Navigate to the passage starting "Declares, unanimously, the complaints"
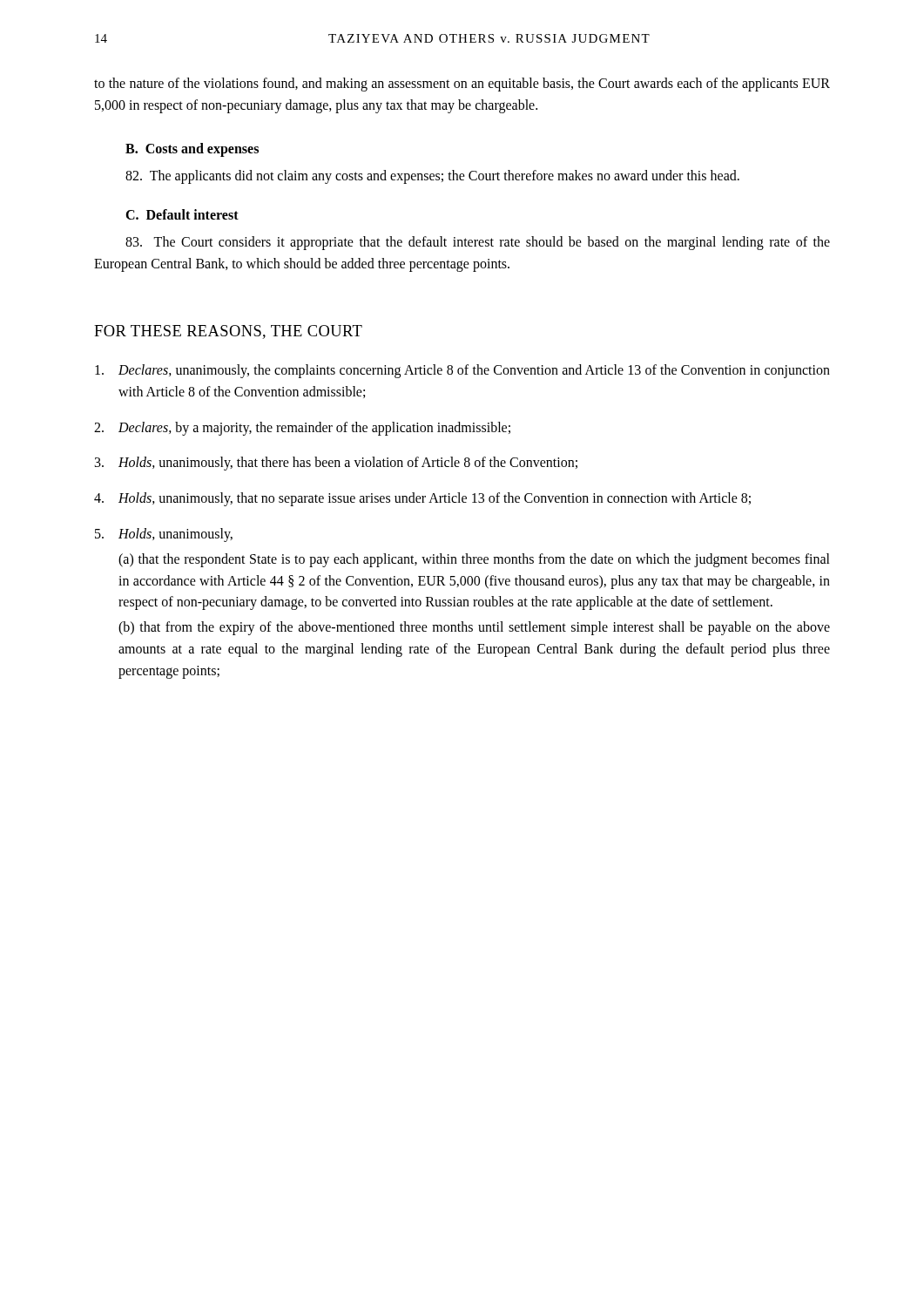 [x=462, y=381]
